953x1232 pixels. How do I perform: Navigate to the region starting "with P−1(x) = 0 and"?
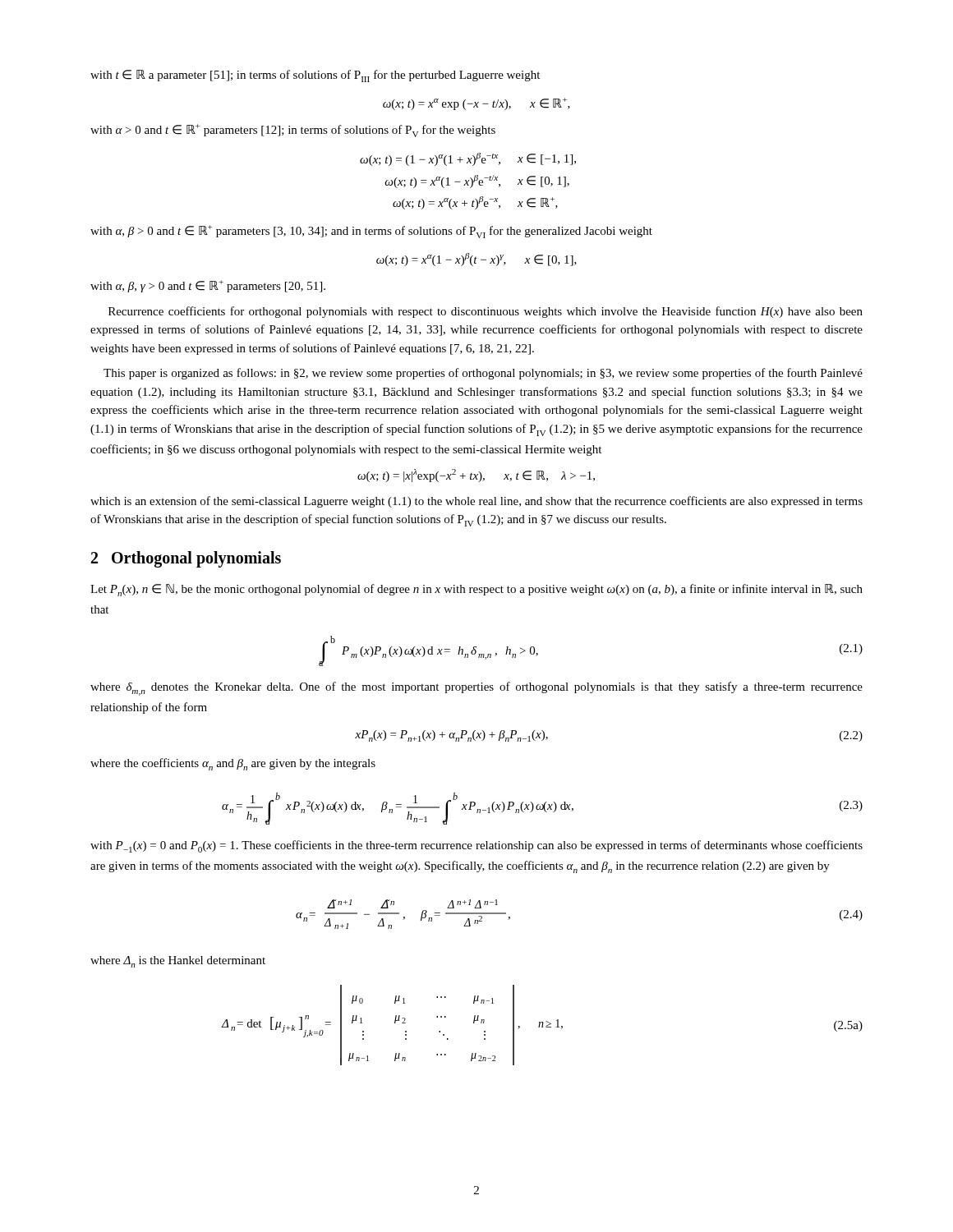click(x=476, y=857)
